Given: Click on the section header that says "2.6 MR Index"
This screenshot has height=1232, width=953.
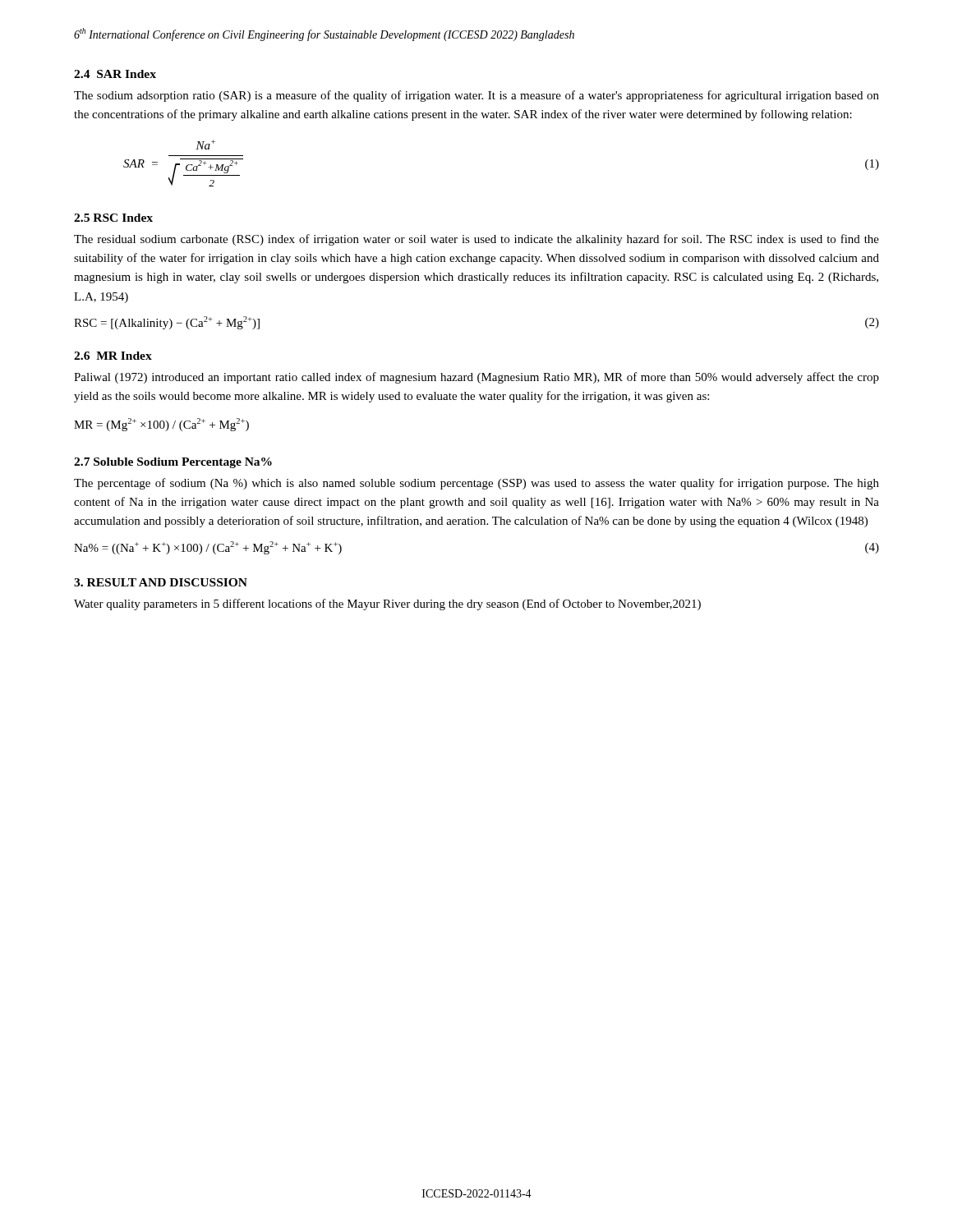Looking at the screenshot, I should point(113,355).
